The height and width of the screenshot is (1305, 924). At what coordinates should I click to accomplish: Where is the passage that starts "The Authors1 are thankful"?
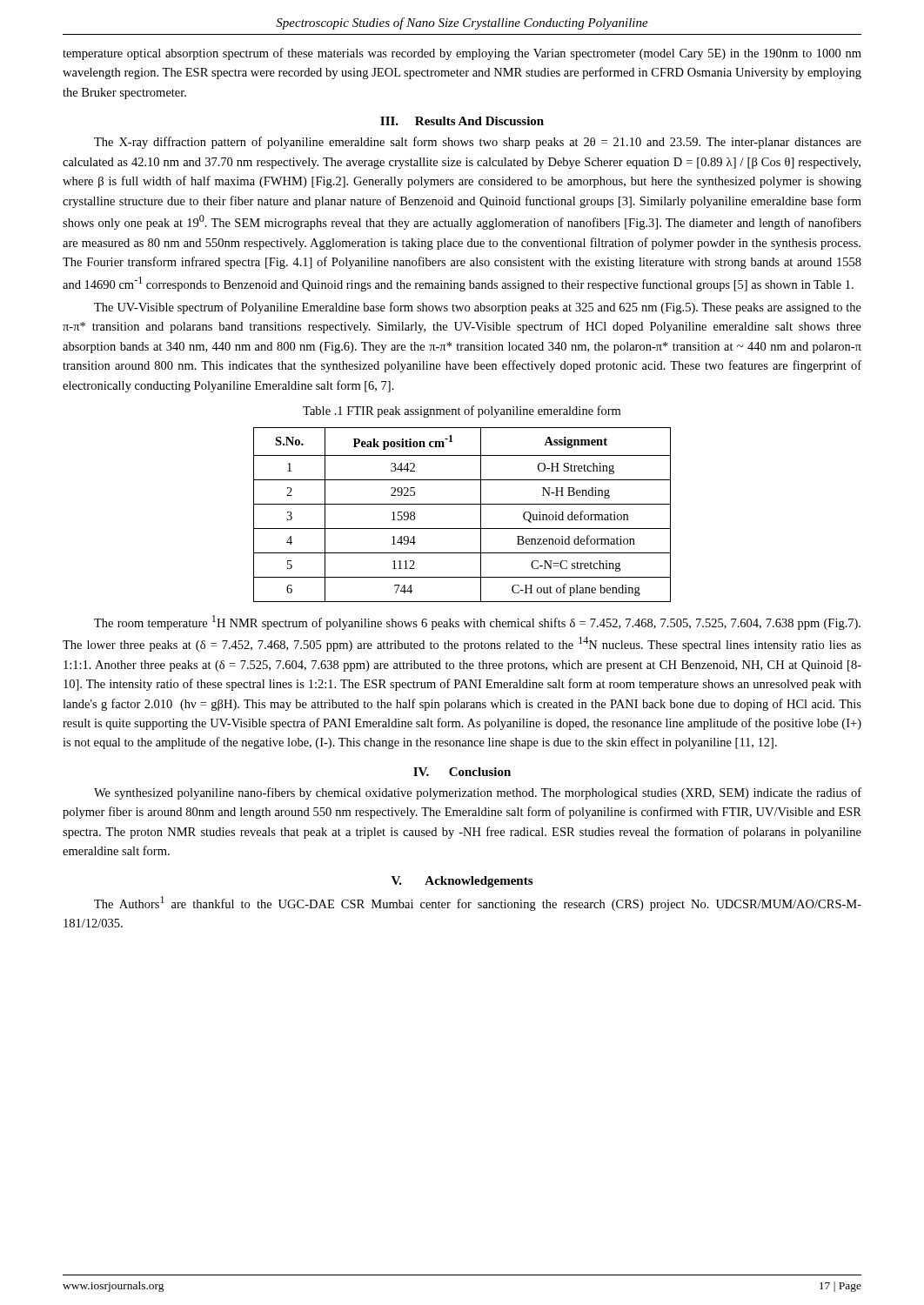tap(462, 912)
